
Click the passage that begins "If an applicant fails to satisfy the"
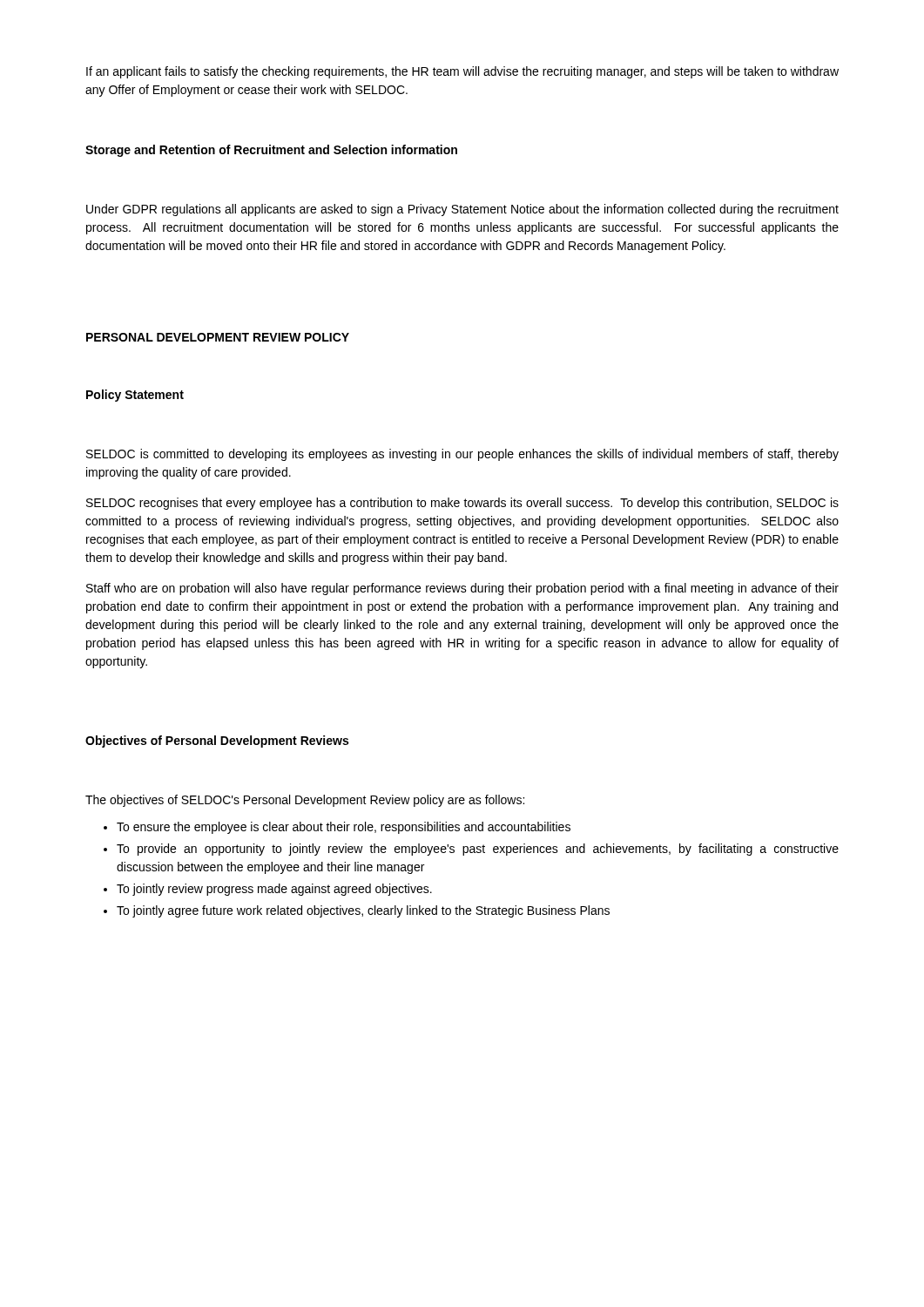(x=462, y=81)
